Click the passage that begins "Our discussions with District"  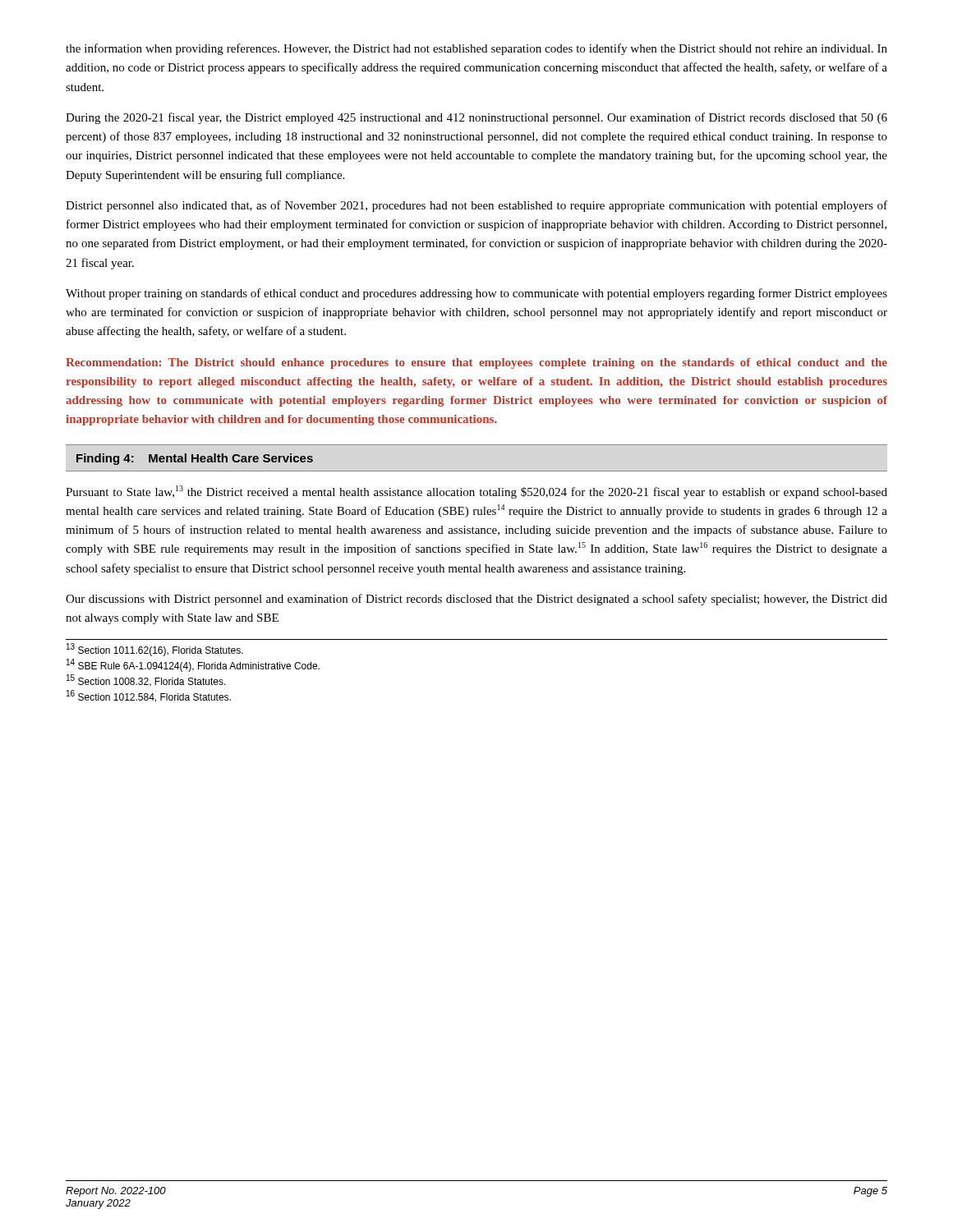tap(476, 608)
